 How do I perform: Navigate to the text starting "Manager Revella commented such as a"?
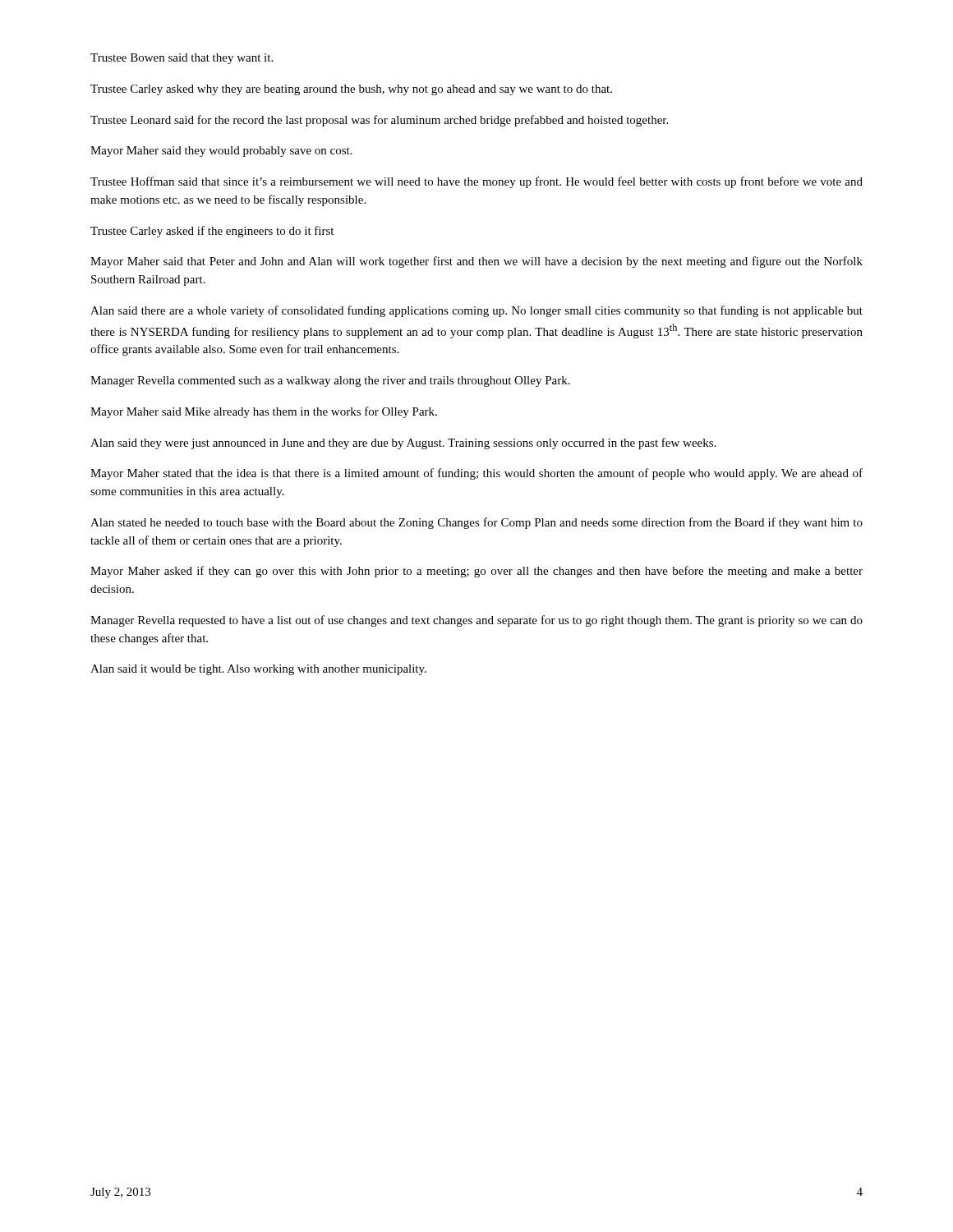pos(330,380)
